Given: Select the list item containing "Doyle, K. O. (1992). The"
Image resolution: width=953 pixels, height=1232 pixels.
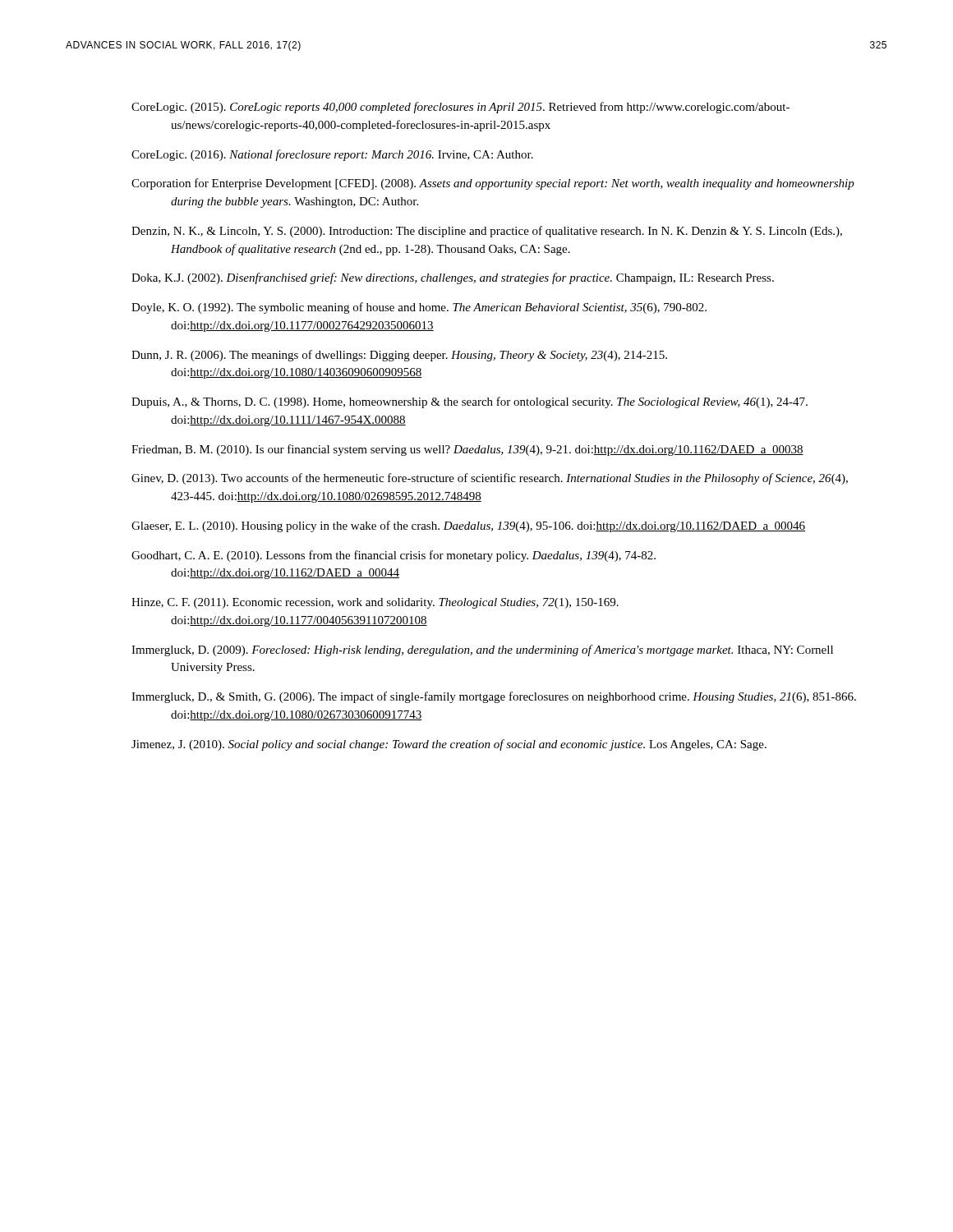Looking at the screenshot, I should point(419,316).
